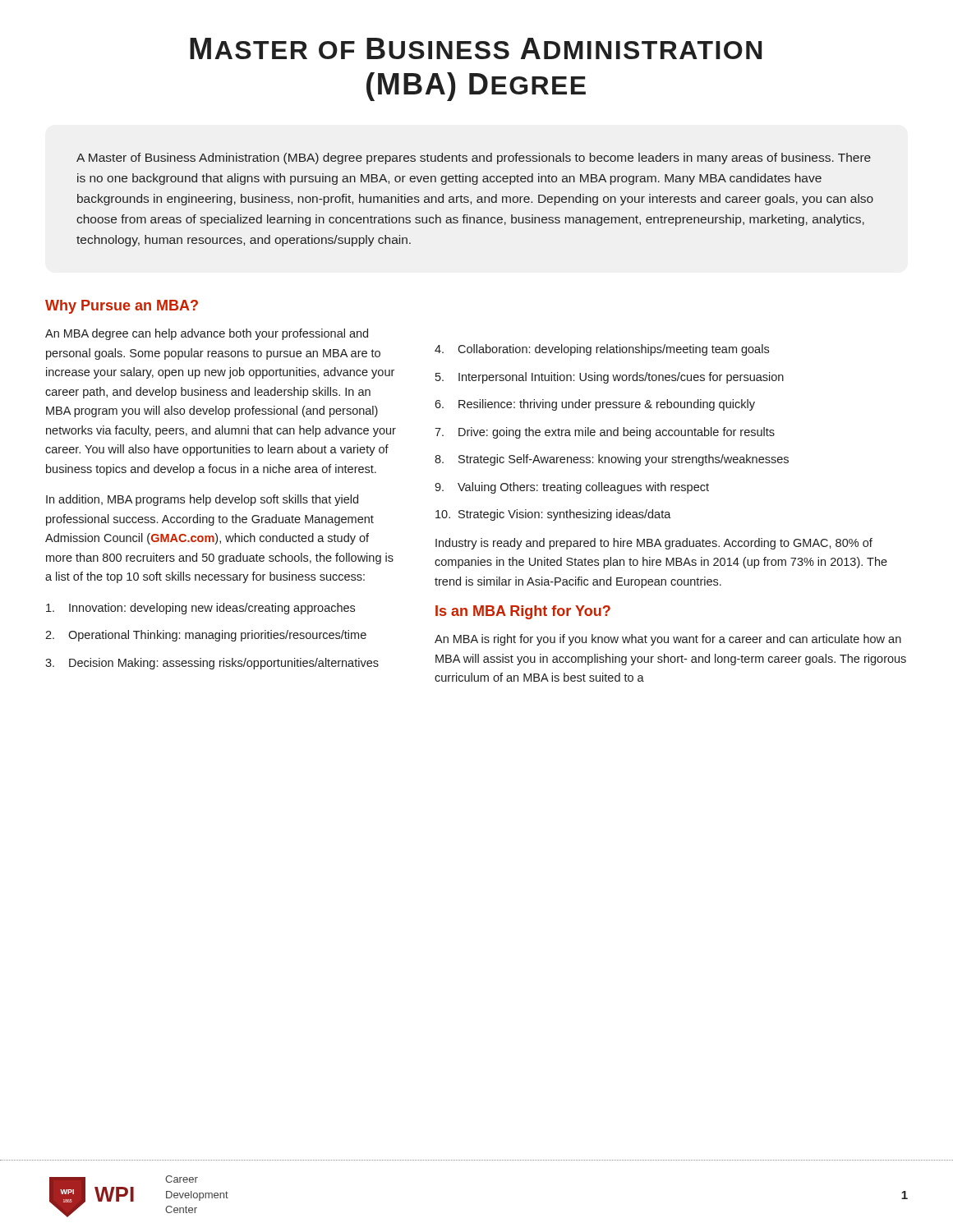Navigate to the region starting "7. Drive: going the extra mile and being"

[671, 432]
